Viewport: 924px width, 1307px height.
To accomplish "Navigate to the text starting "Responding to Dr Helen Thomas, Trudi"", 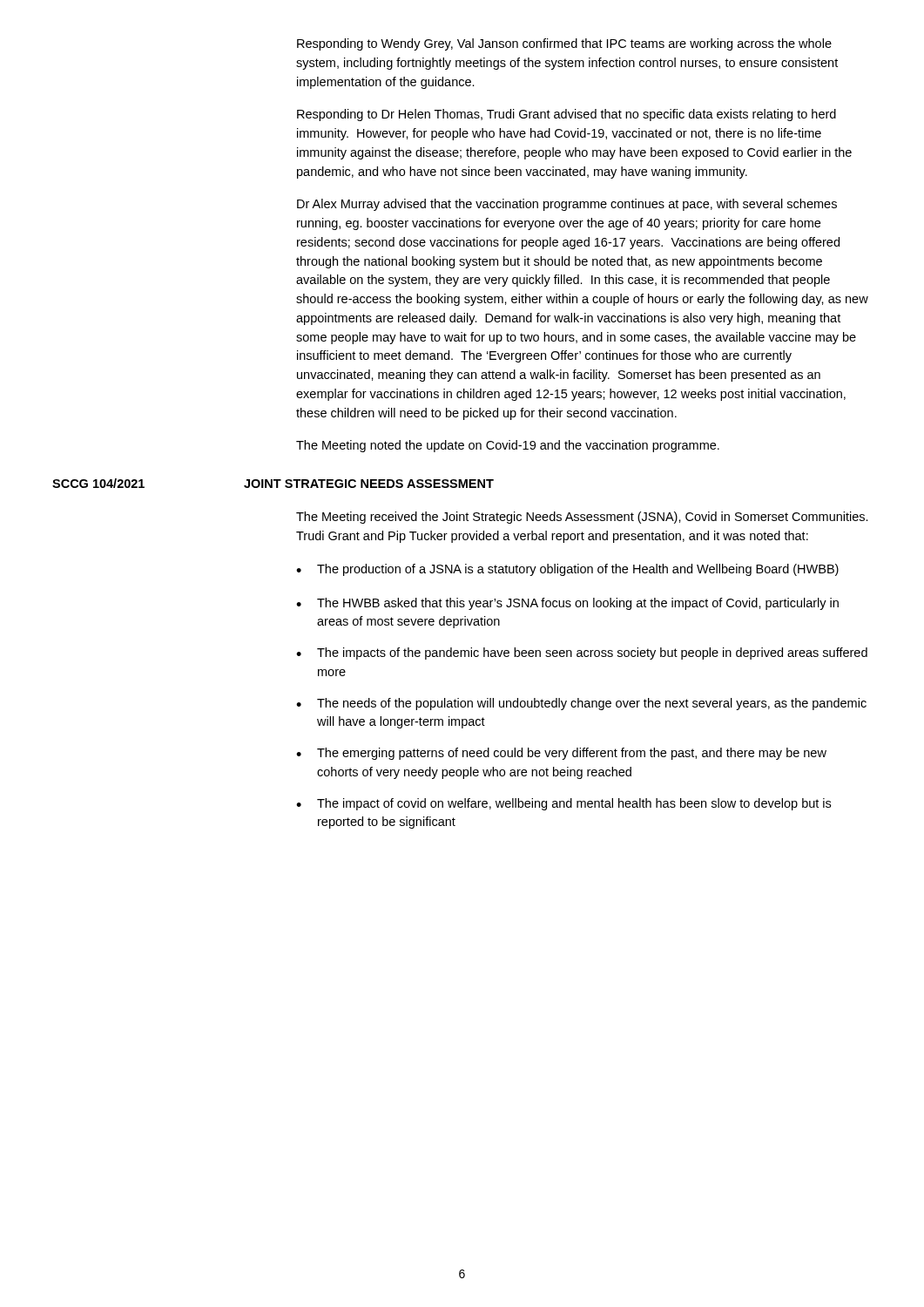I will [x=574, y=143].
